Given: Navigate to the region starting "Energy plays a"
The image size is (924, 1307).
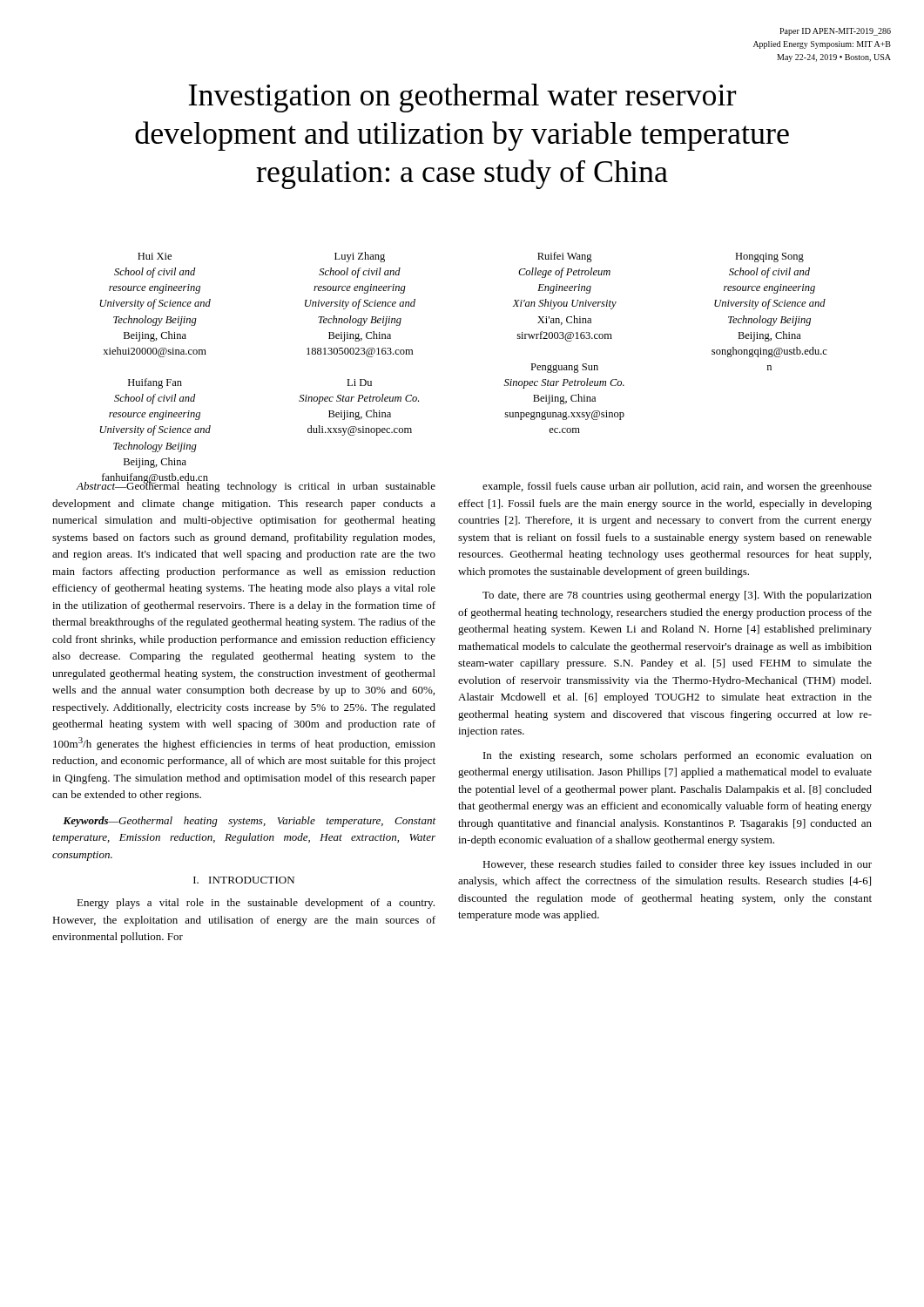Looking at the screenshot, I should tap(244, 920).
